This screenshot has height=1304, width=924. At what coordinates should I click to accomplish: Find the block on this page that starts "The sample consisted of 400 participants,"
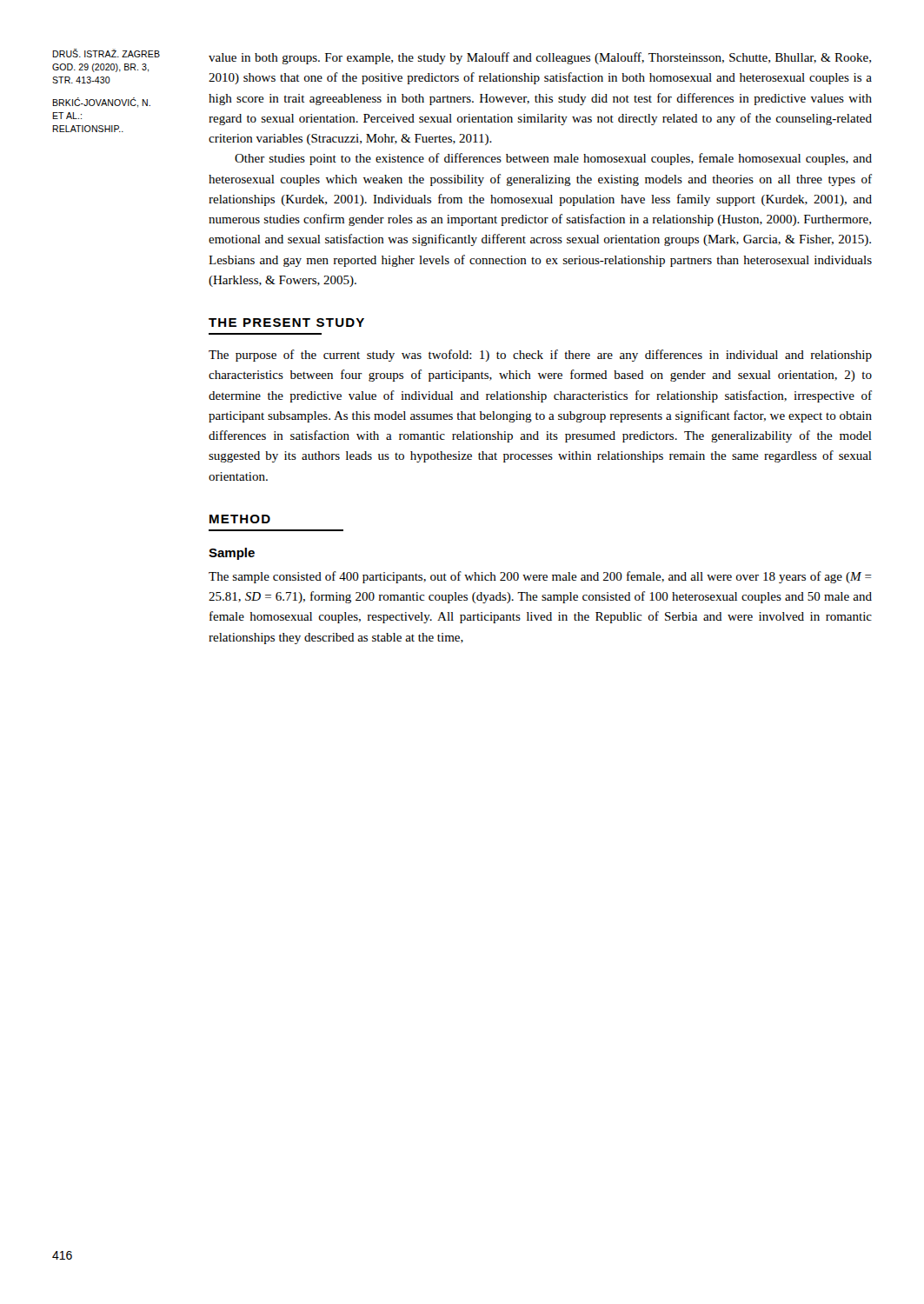coord(540,607)
